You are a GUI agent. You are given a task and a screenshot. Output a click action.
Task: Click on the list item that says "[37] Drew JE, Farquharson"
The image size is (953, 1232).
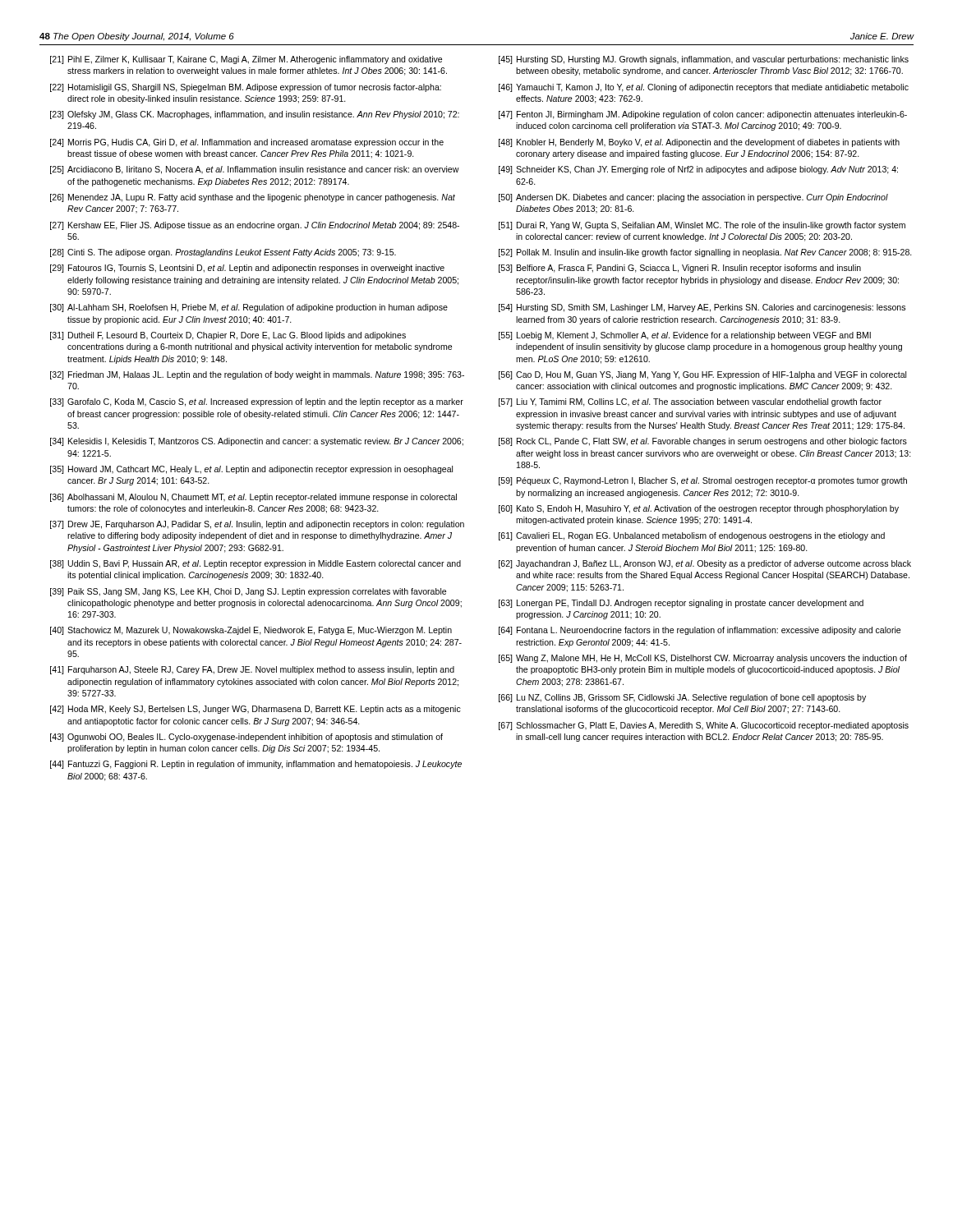(x=252, y=536)
